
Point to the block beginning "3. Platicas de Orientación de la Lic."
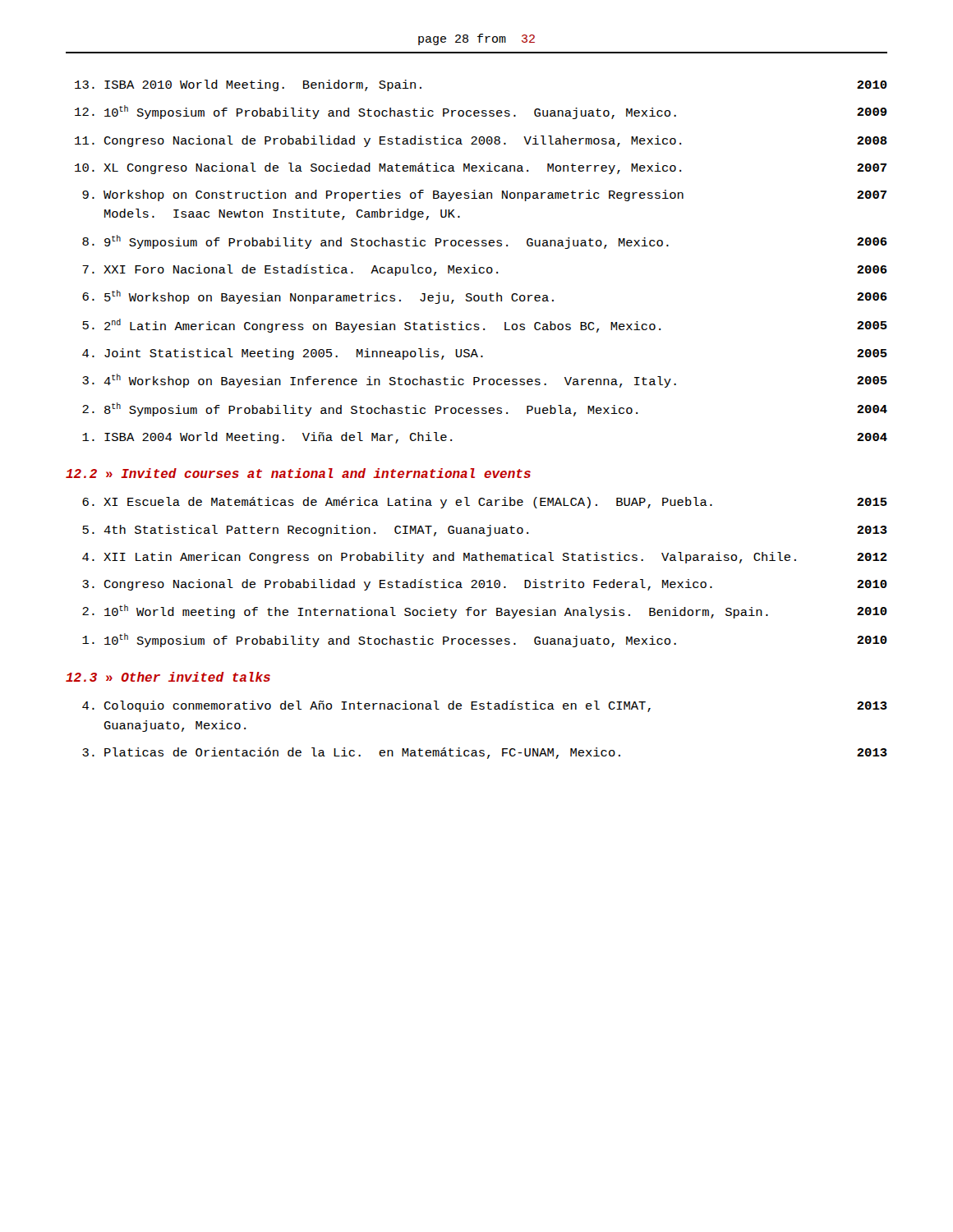click(x=476, y=753)
